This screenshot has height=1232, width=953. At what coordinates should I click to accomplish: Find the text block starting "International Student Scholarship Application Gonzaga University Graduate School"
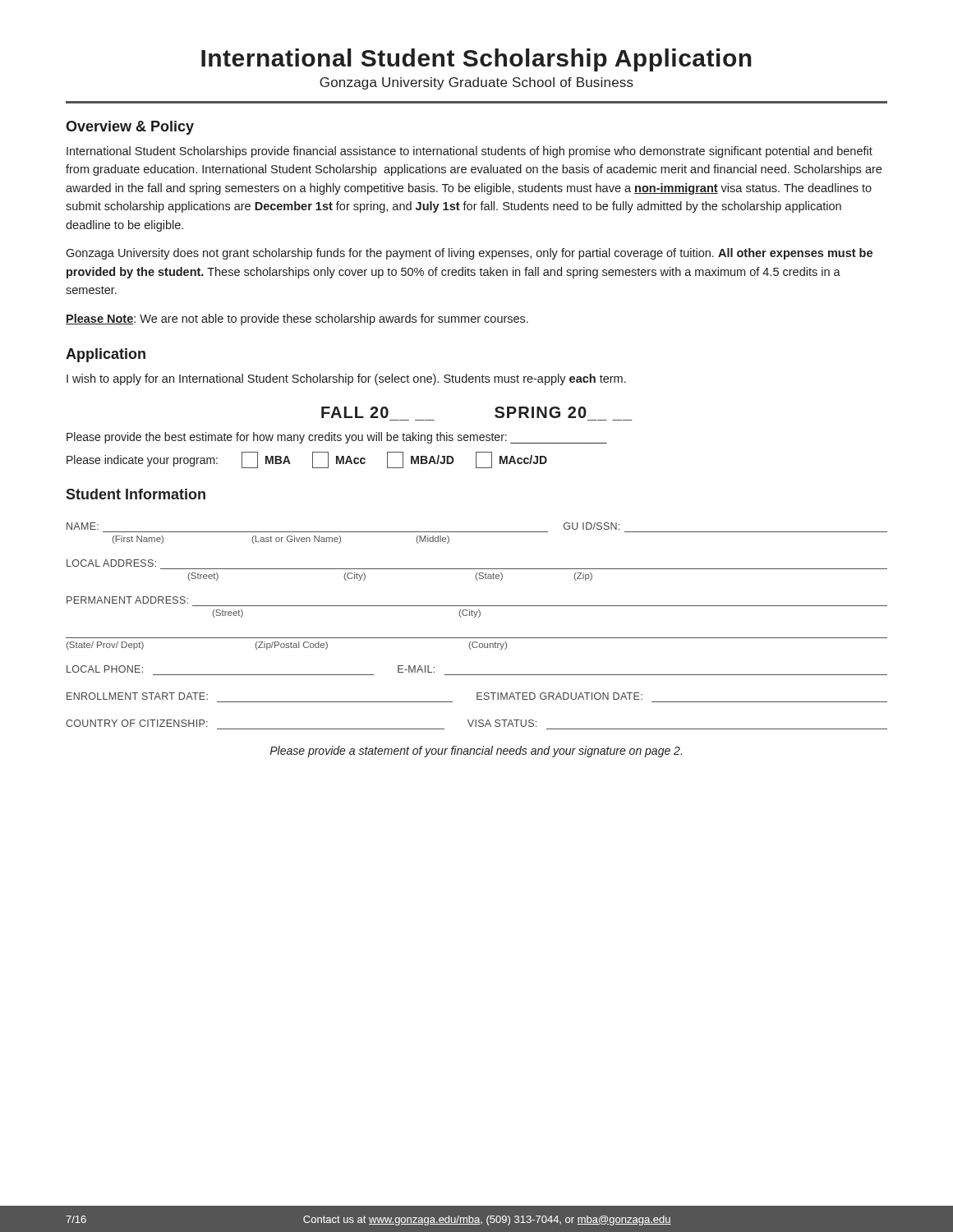tap(476, 68)
